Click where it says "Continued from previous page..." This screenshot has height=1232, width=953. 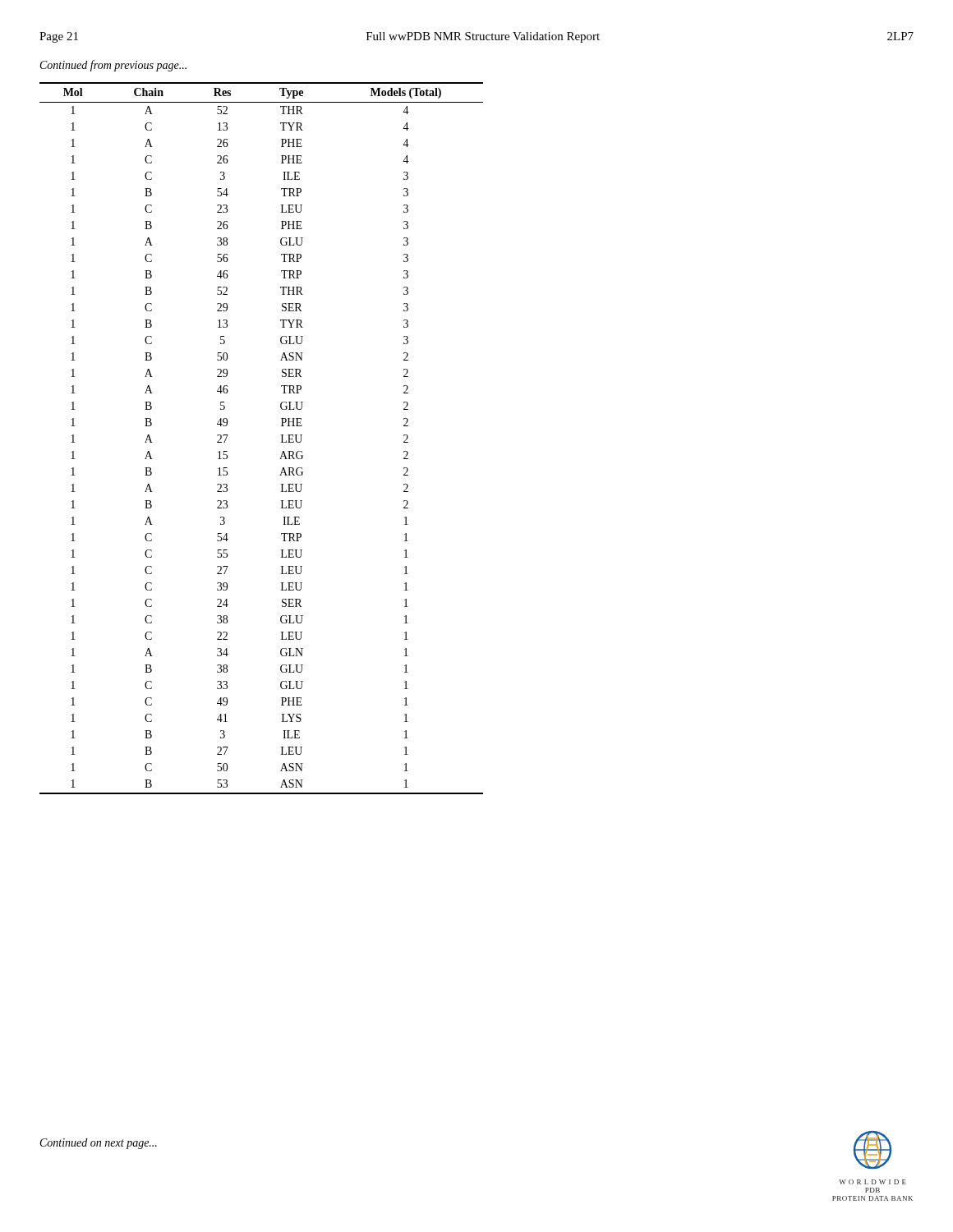[x=113, y=65]
